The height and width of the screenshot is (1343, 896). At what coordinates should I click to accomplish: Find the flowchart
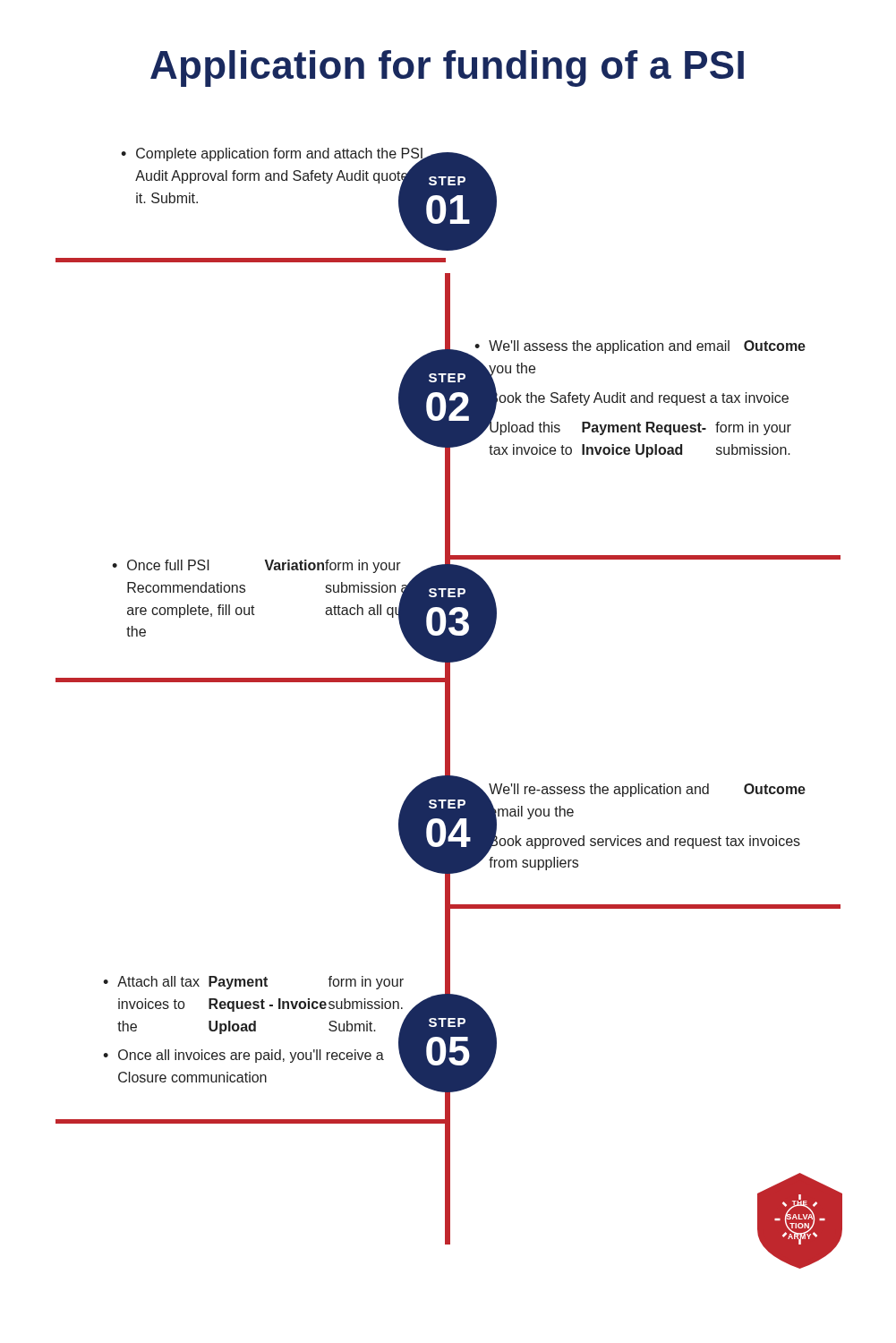[448, 712]
